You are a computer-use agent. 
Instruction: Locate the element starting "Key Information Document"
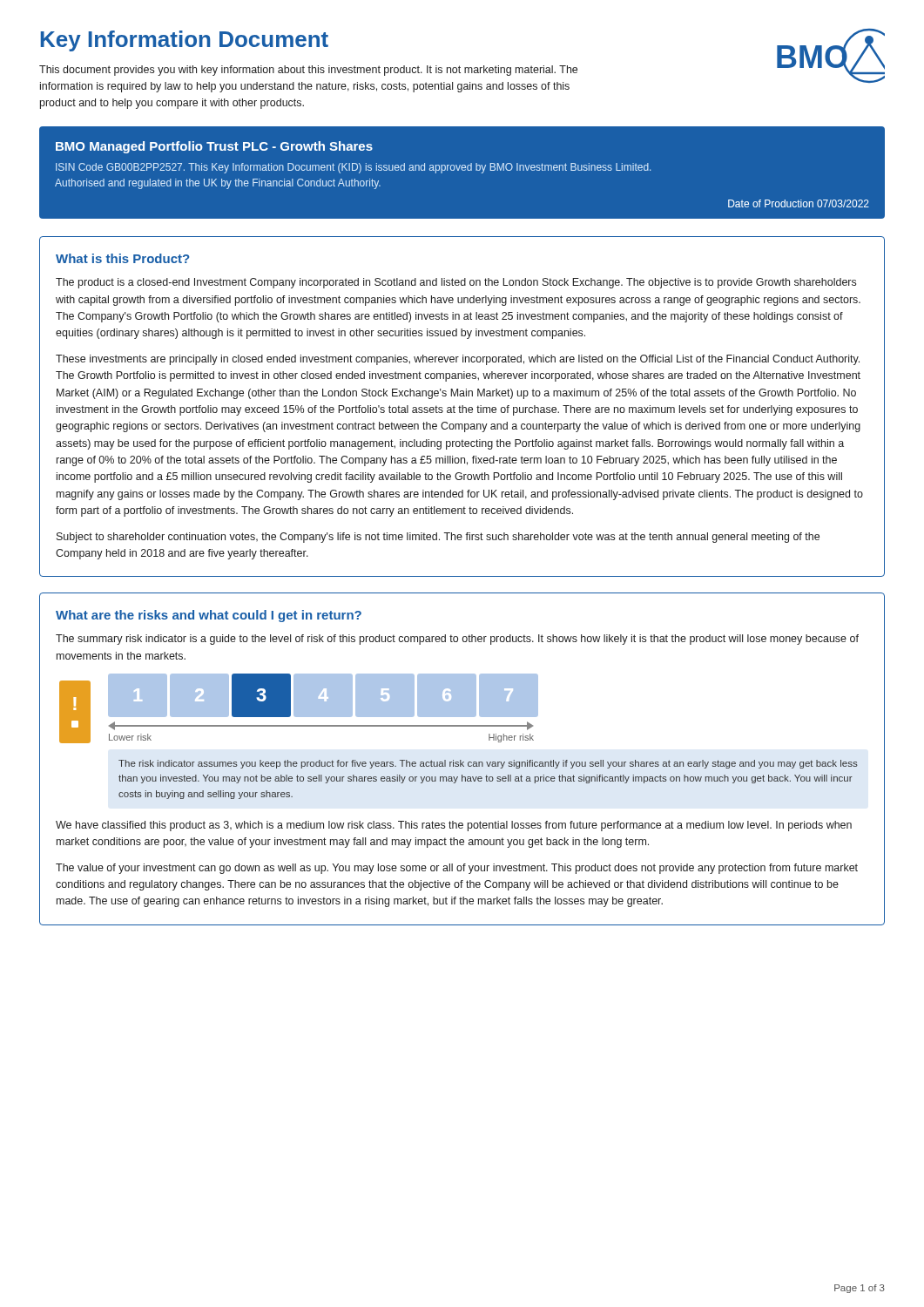[184, 39]
